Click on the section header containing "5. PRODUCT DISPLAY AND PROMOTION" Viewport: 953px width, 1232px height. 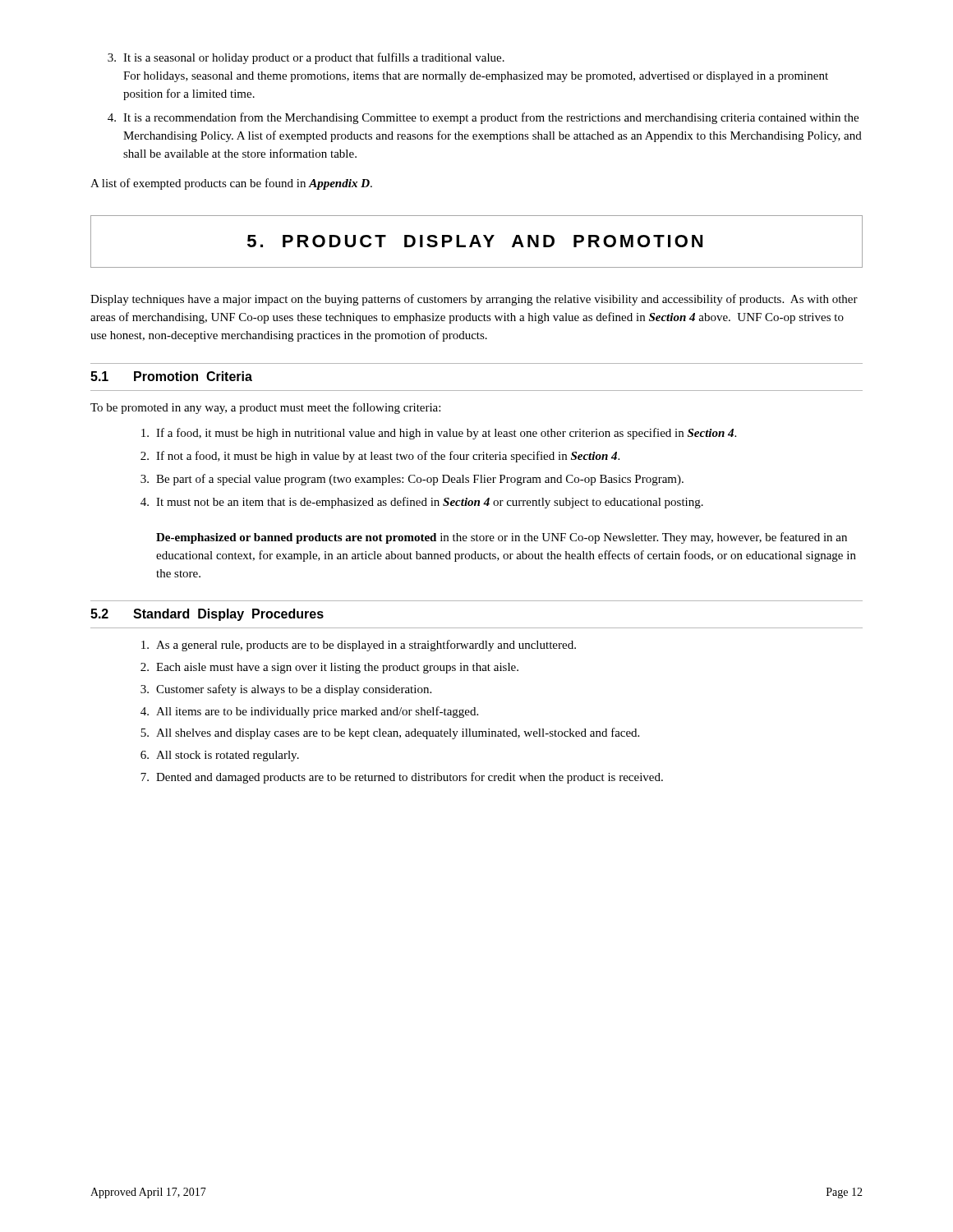click(476, 242)
